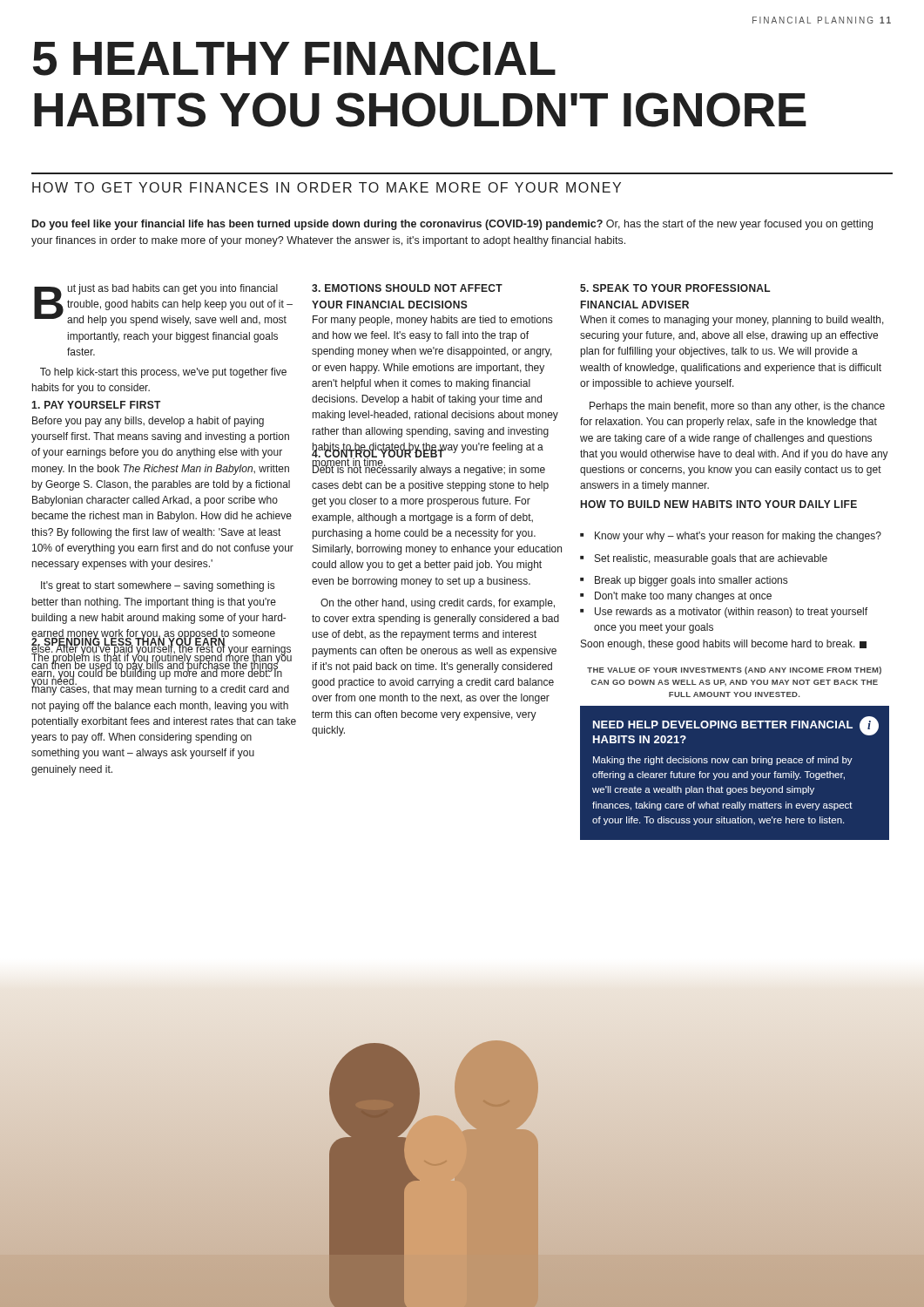Locate the photo

tap(462, 1133)
